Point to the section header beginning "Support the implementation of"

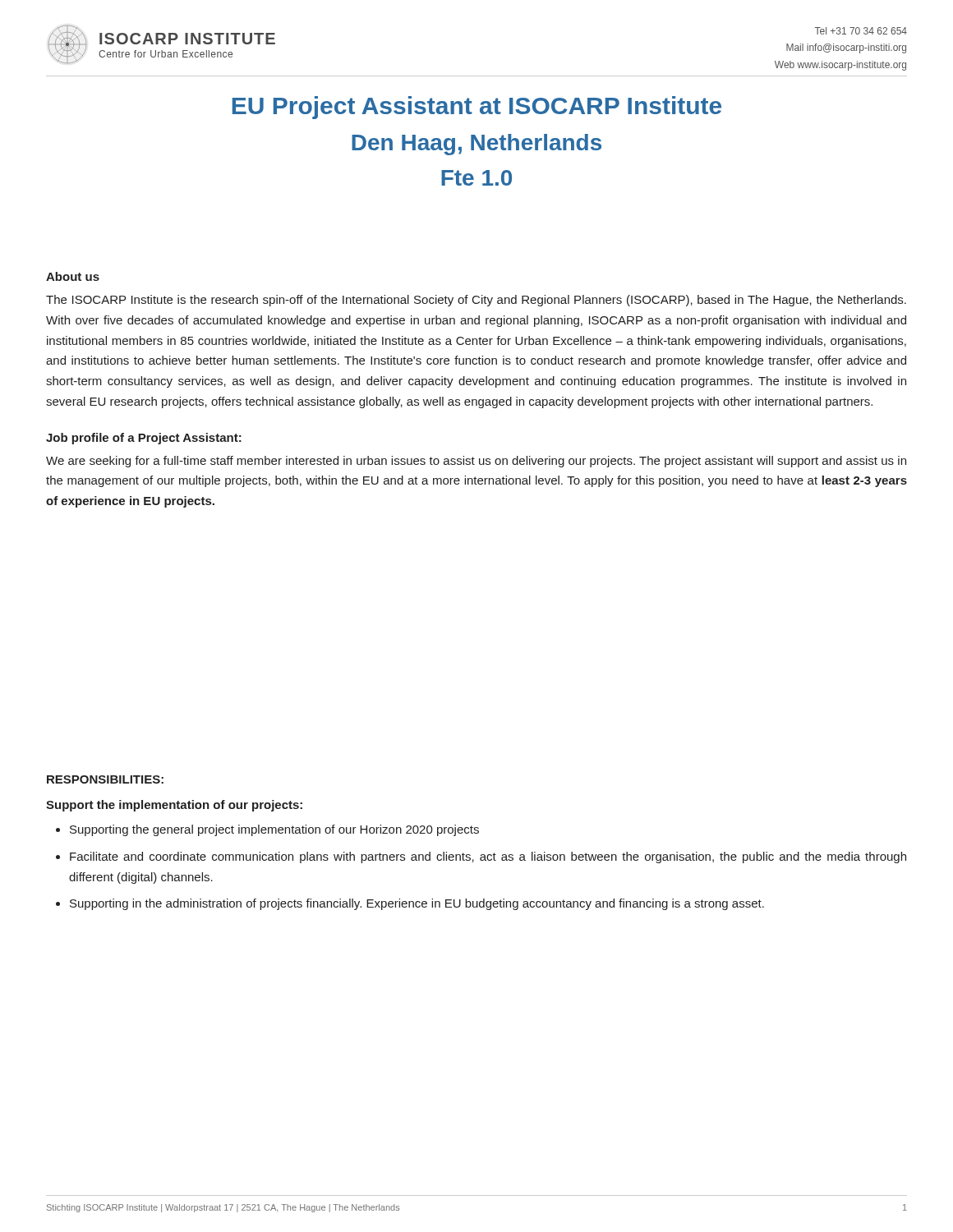pos(175,804)
